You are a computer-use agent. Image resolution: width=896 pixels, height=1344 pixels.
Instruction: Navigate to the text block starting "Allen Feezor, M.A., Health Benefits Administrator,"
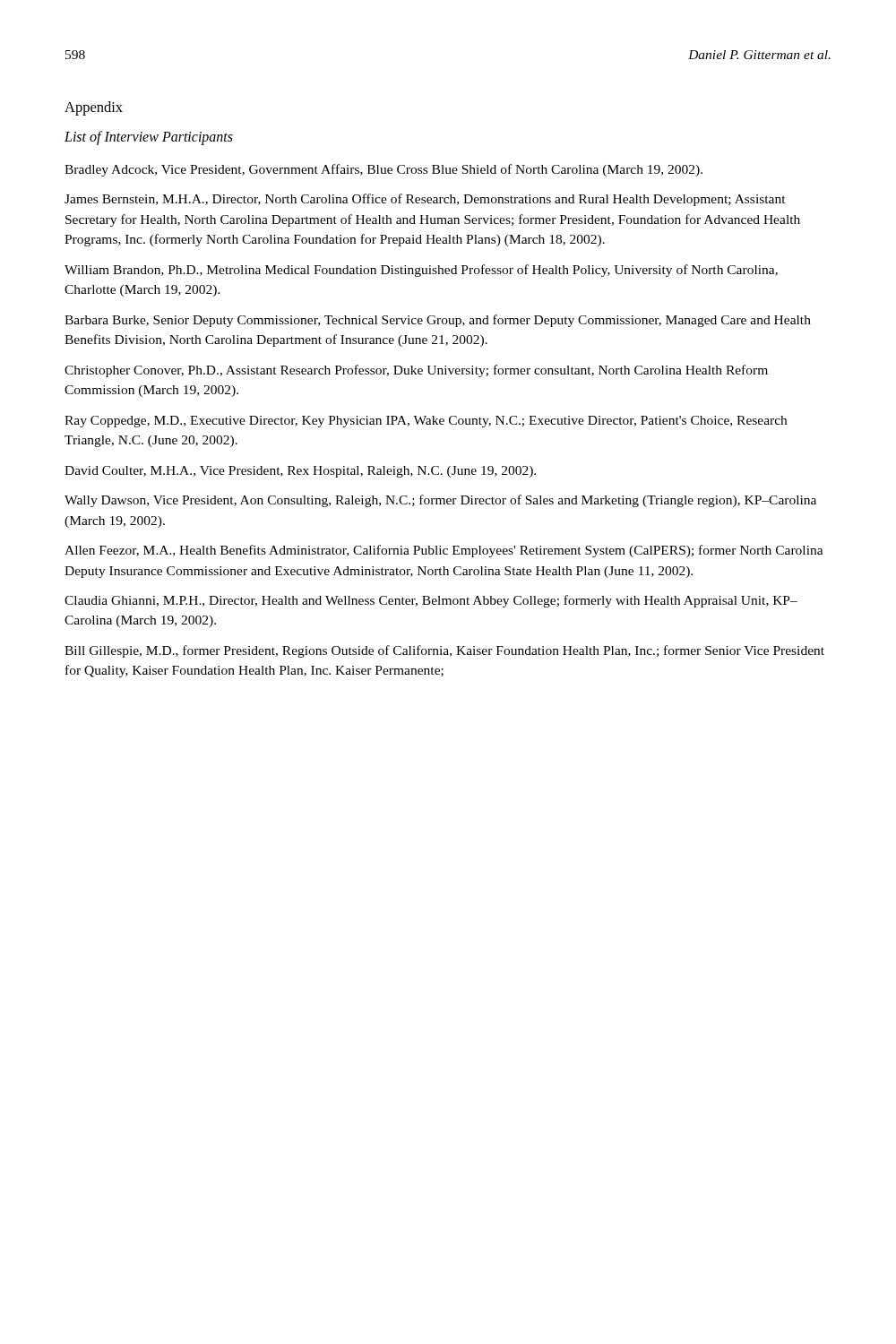tap(448, 560)
